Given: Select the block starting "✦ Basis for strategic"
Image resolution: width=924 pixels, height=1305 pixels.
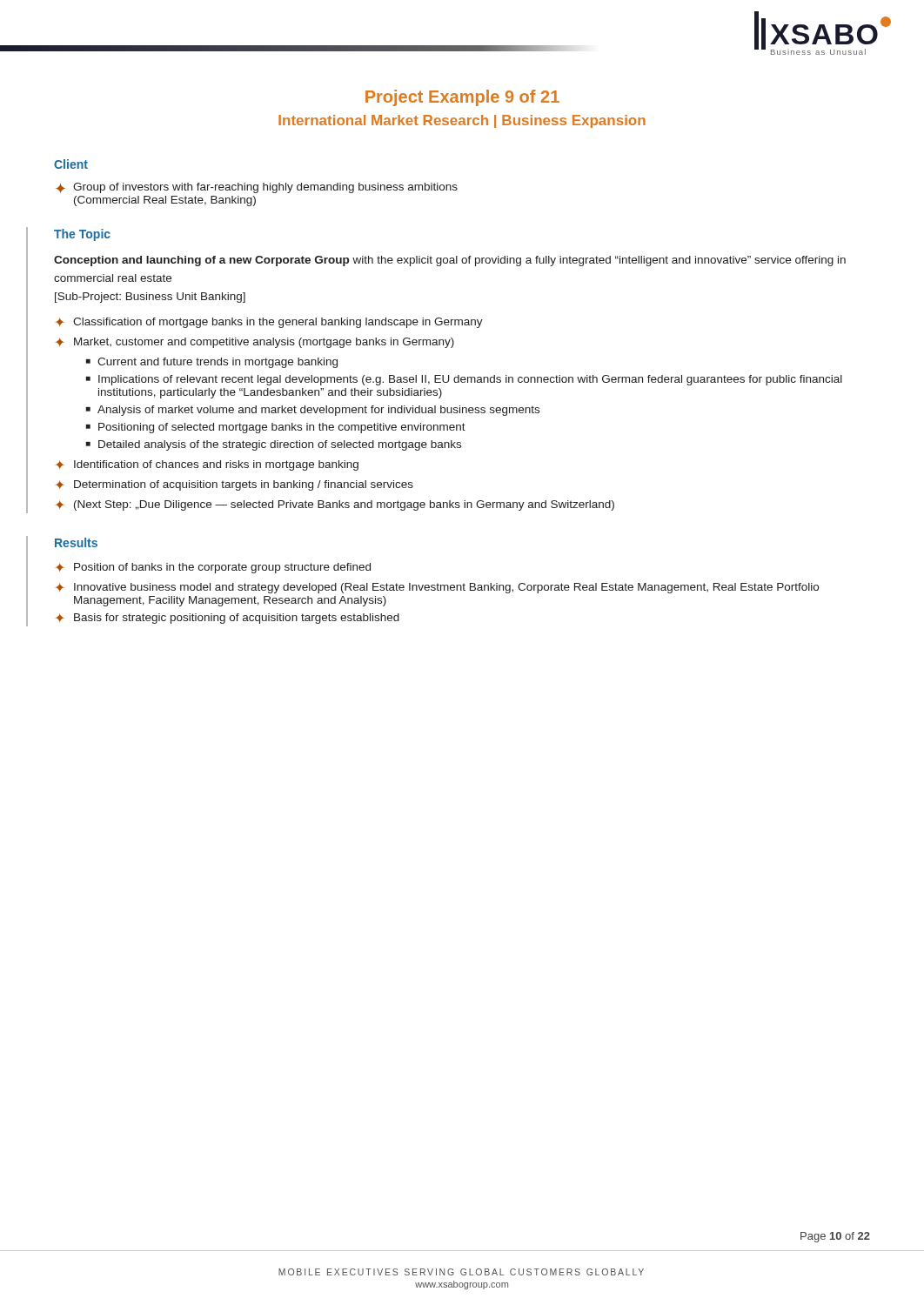Looking at the screenshot, I should (x=228, y=619).
